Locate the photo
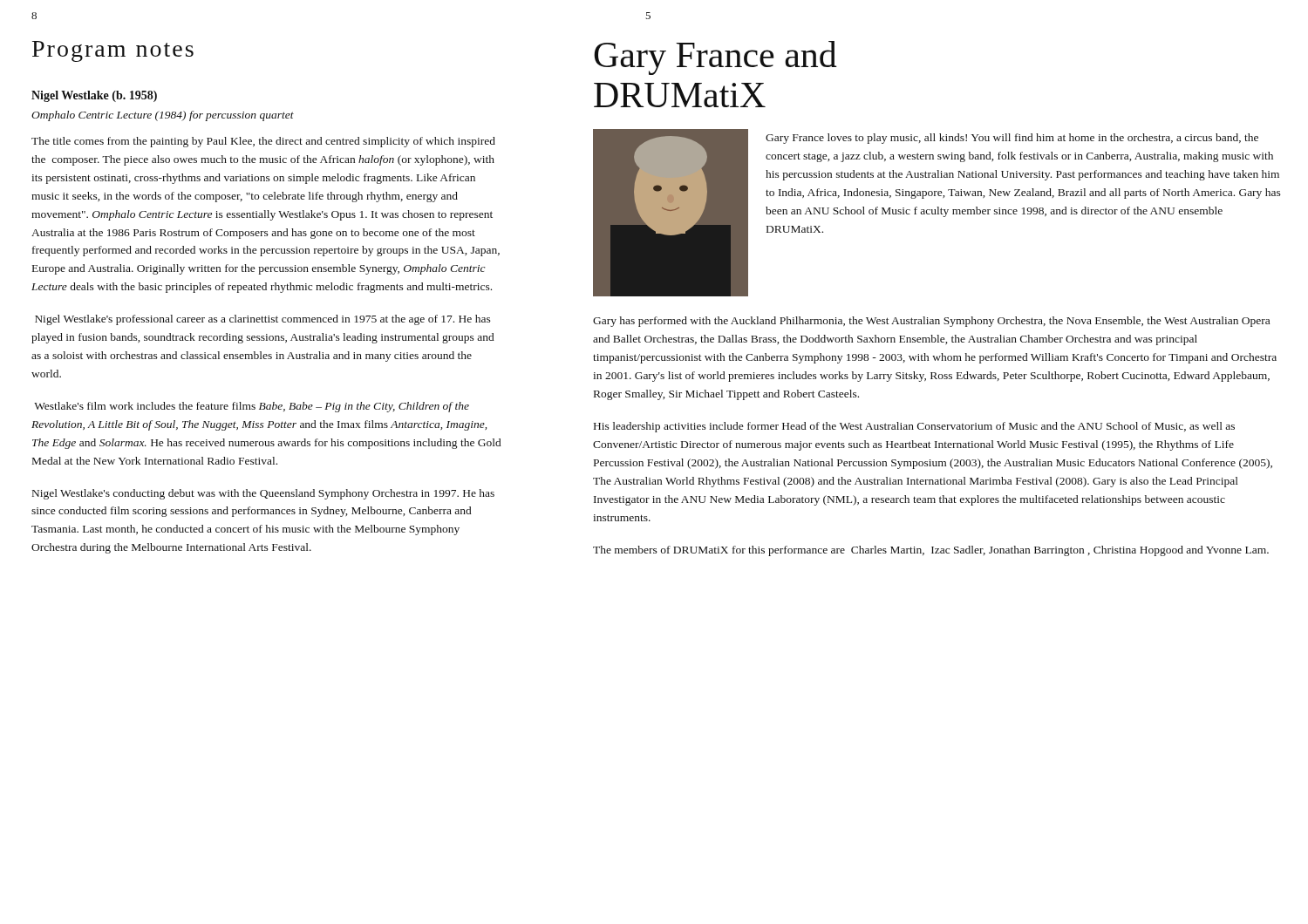The height and width of the screenshot is (924, 1308). pyautogui.click(x=671, y=213)
